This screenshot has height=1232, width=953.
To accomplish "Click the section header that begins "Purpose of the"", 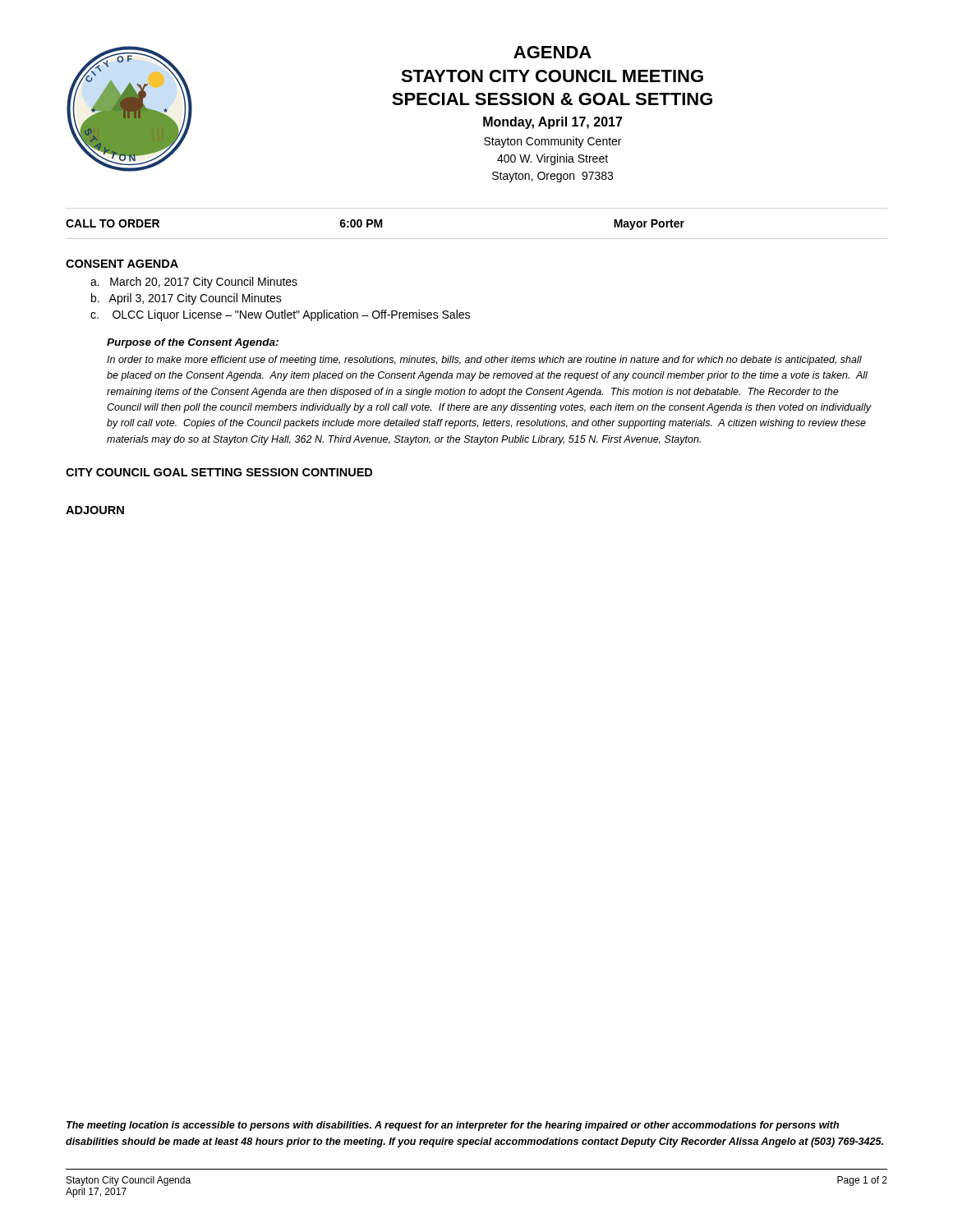I will pyautogui.click(x=193, y=342).
